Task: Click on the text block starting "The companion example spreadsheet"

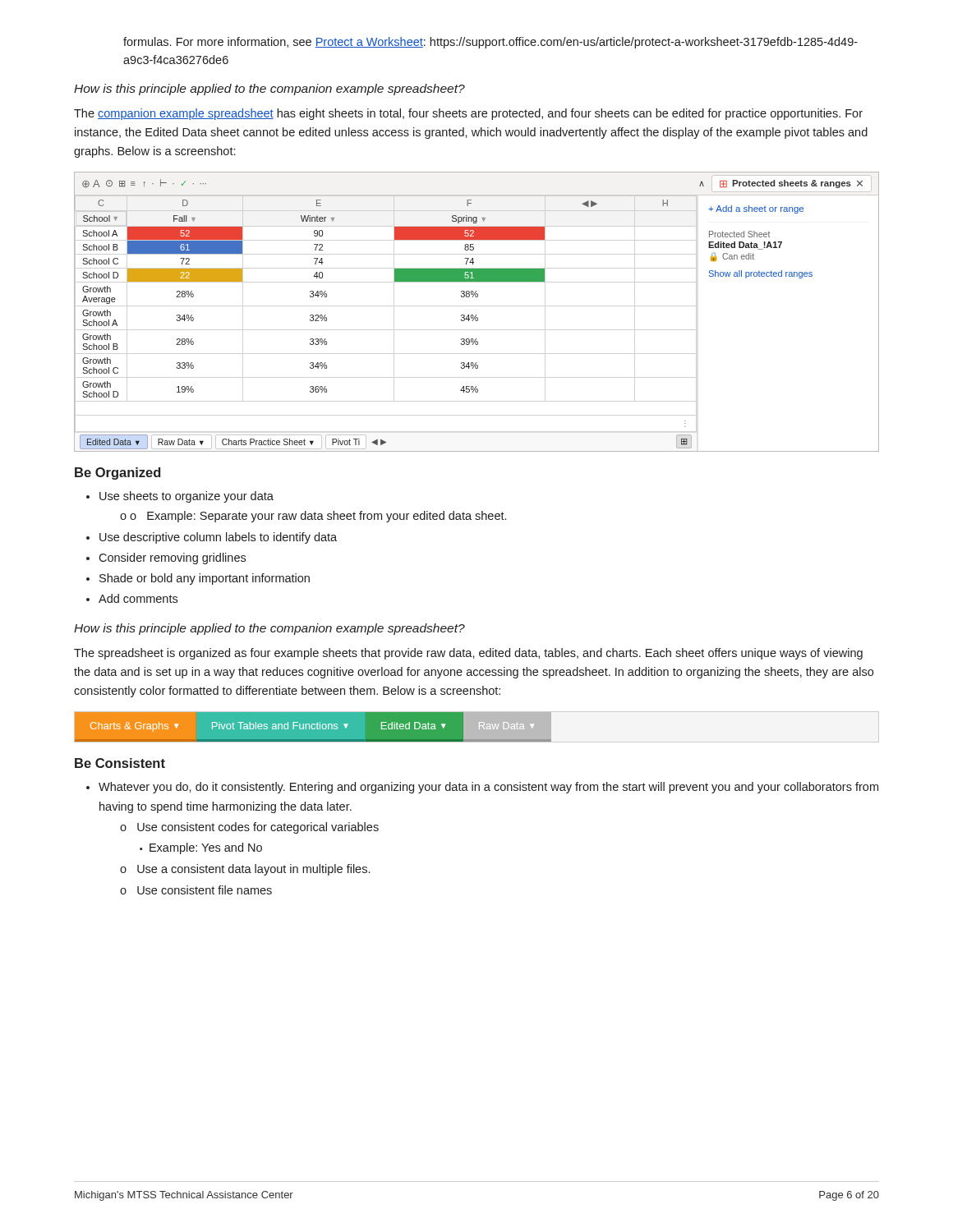Action: pos(471,132)
